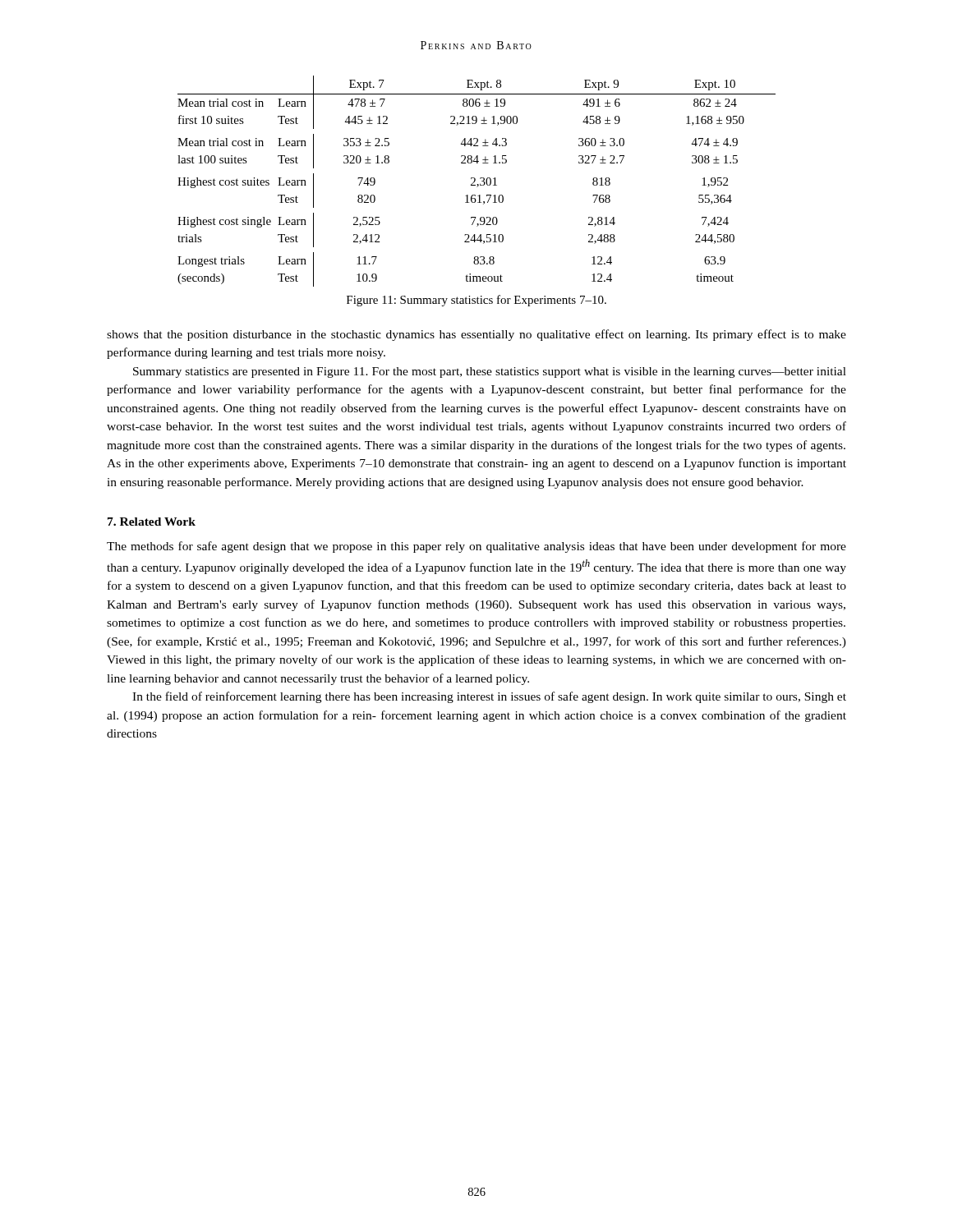Click on the block starting "7. Related Work"
The width and height of the screenshot is (953, 1232).
151,521
